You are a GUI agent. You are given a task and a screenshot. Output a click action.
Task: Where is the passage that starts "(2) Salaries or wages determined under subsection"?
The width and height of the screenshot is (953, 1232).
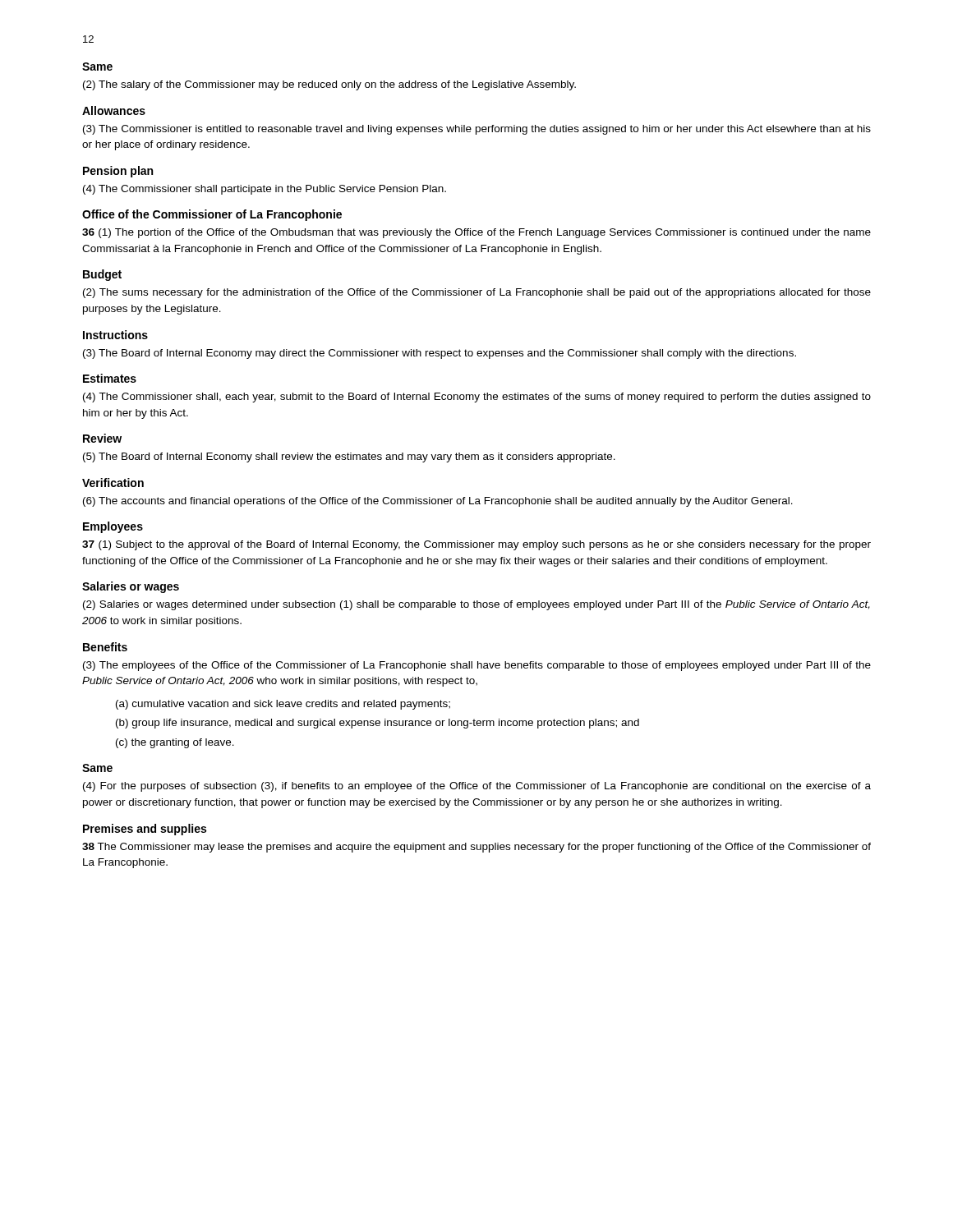tap(476, 612)
